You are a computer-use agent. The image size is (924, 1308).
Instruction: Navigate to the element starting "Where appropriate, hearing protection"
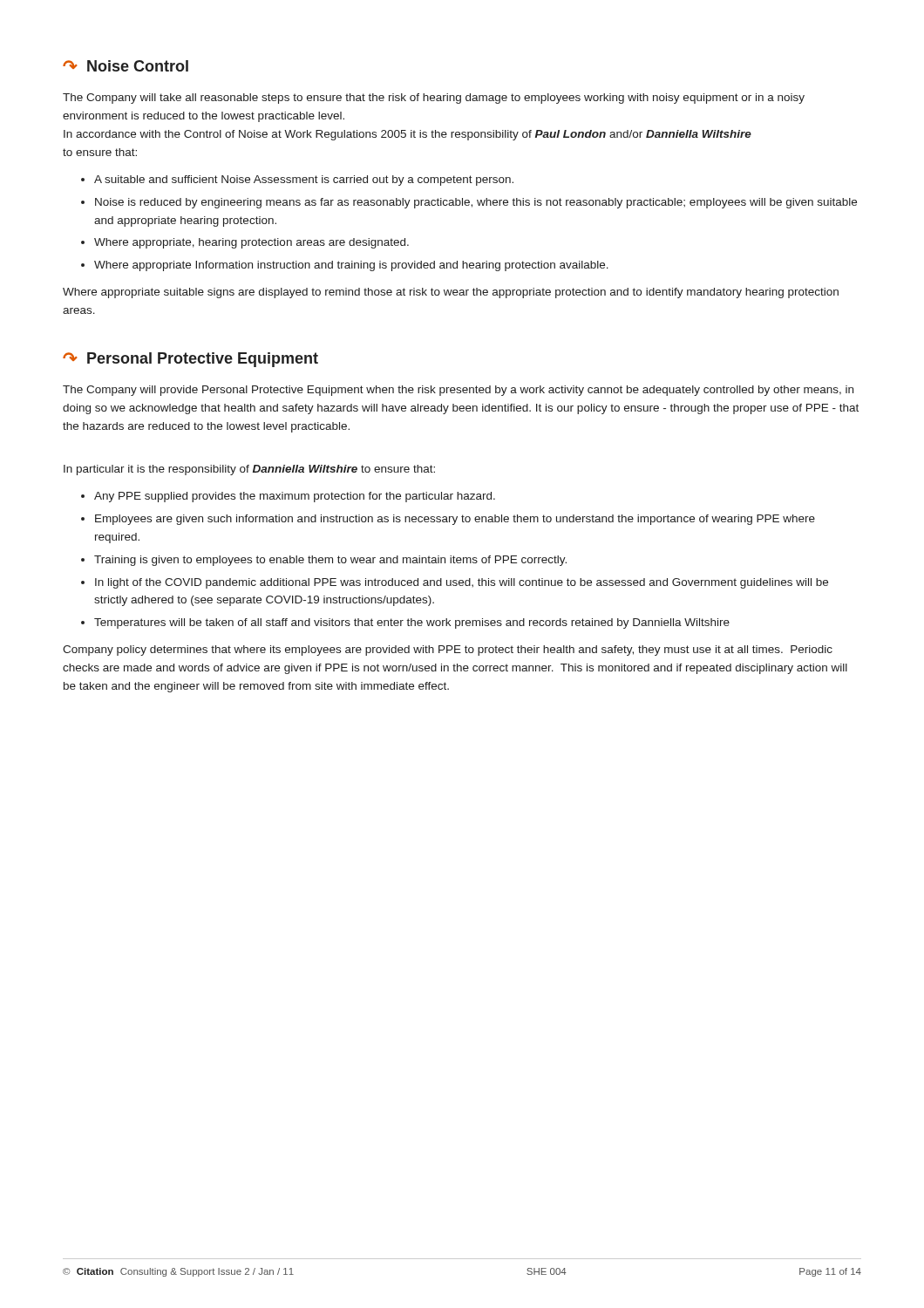[252, 242]
